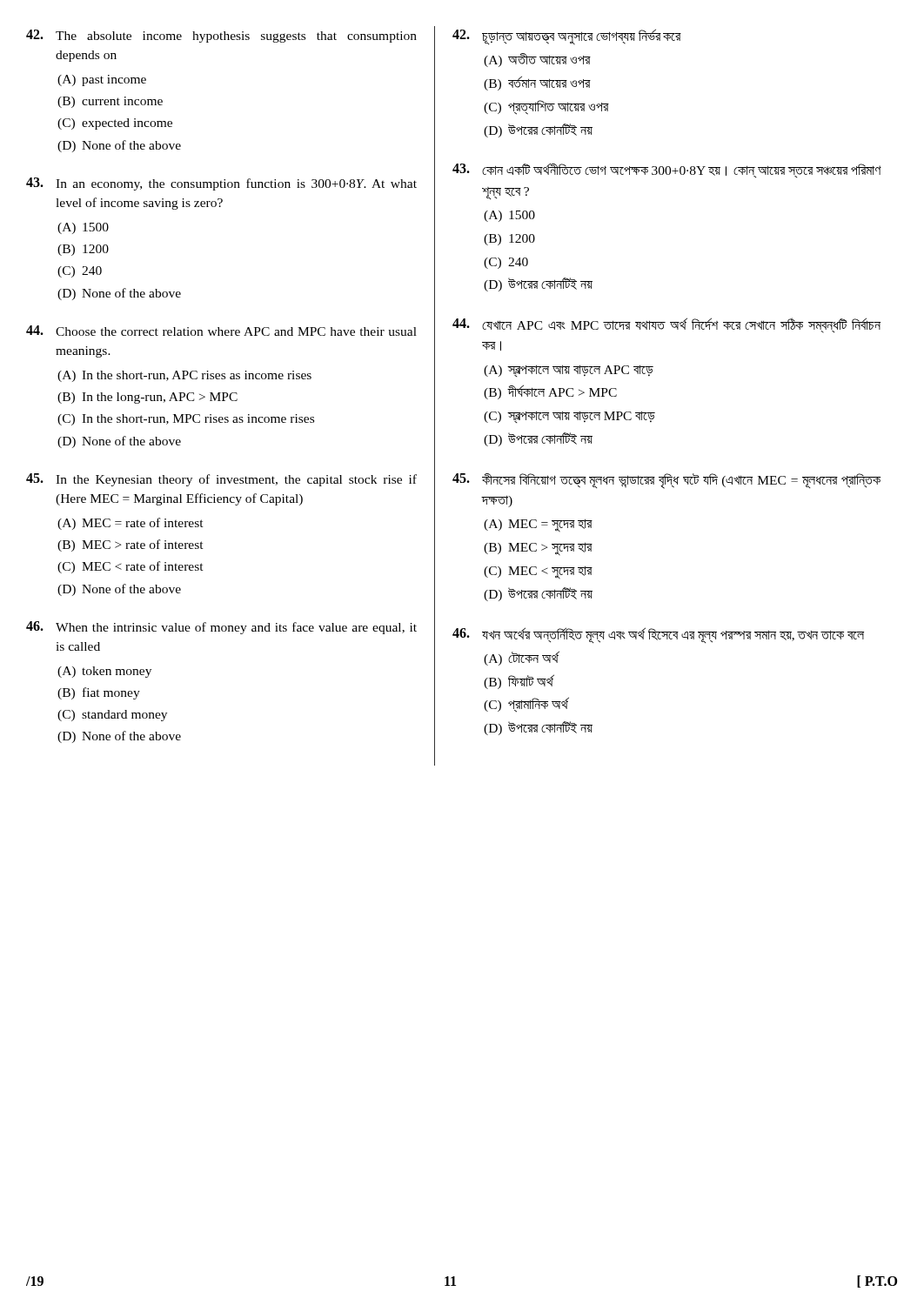Find the list item containing "42. The absolute"
Image resolution: width=924 pixels, height=1305 pixels.
tap(221, 36)
